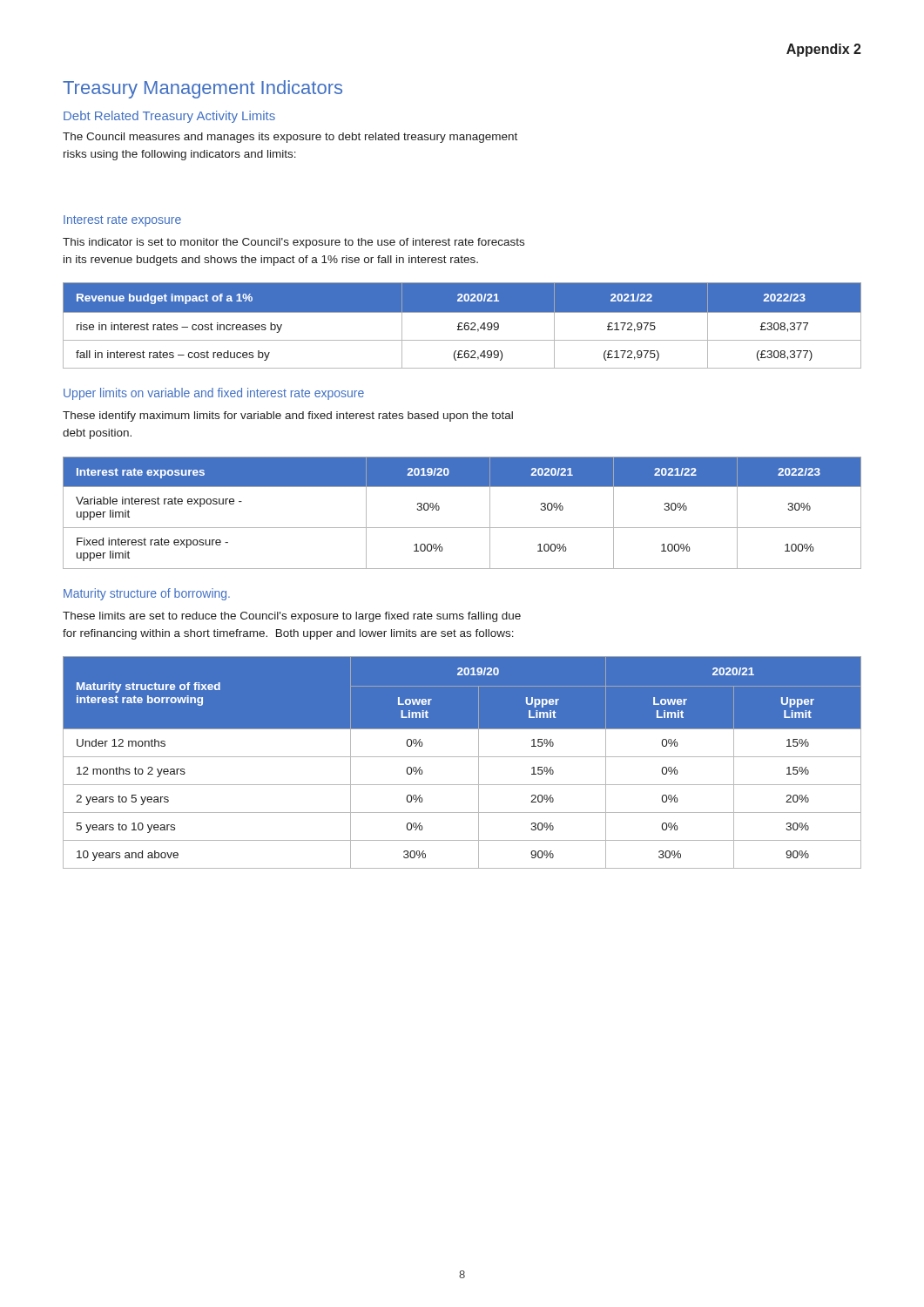The height and width of the screenshot is (1307, 924).
Task: Select the passage starting "These limits are set to"
Action: [292, 624]
